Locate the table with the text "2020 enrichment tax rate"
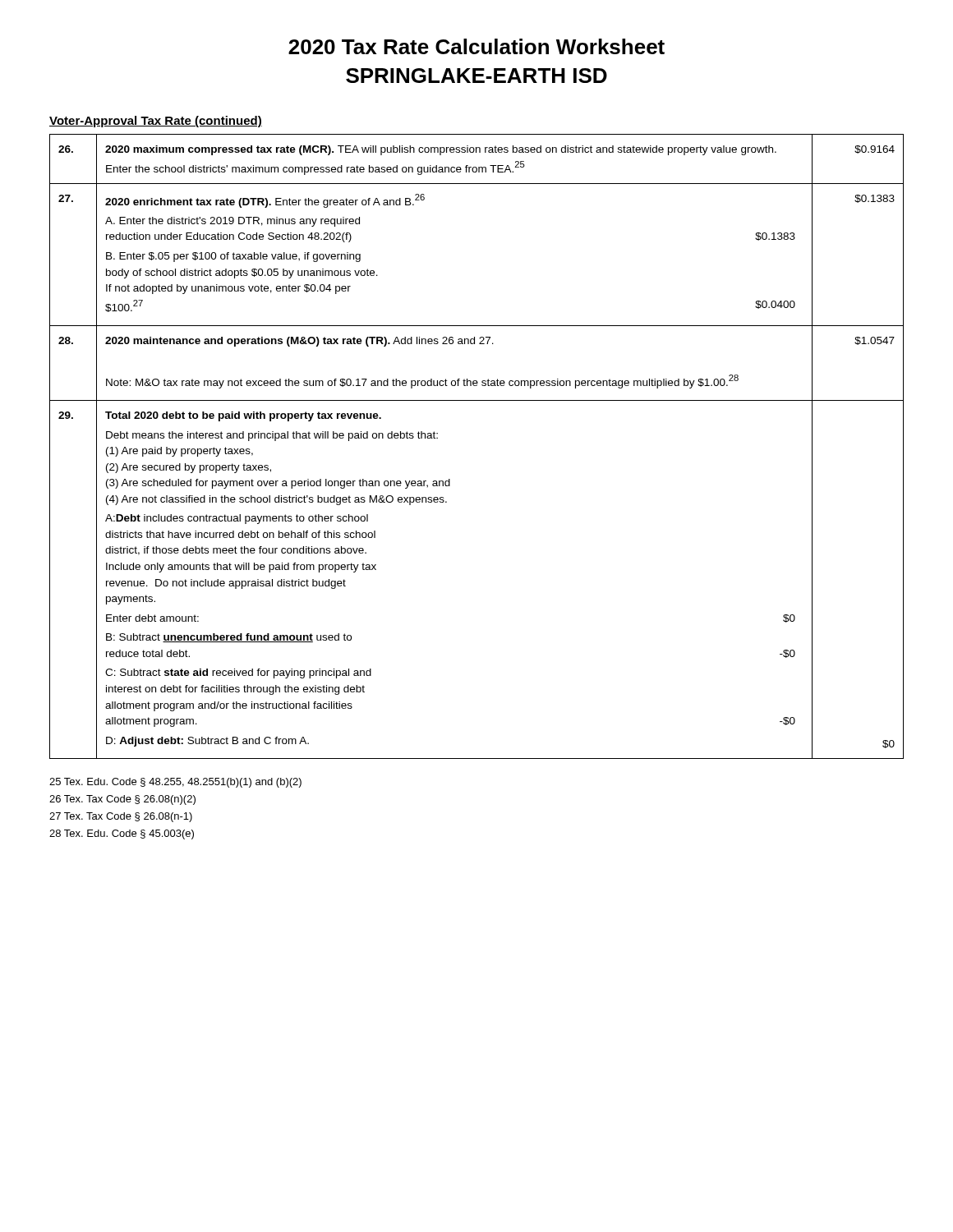The height and width of the screenshot is (1232, 953). pyautogui.click(x=476, y=447)
